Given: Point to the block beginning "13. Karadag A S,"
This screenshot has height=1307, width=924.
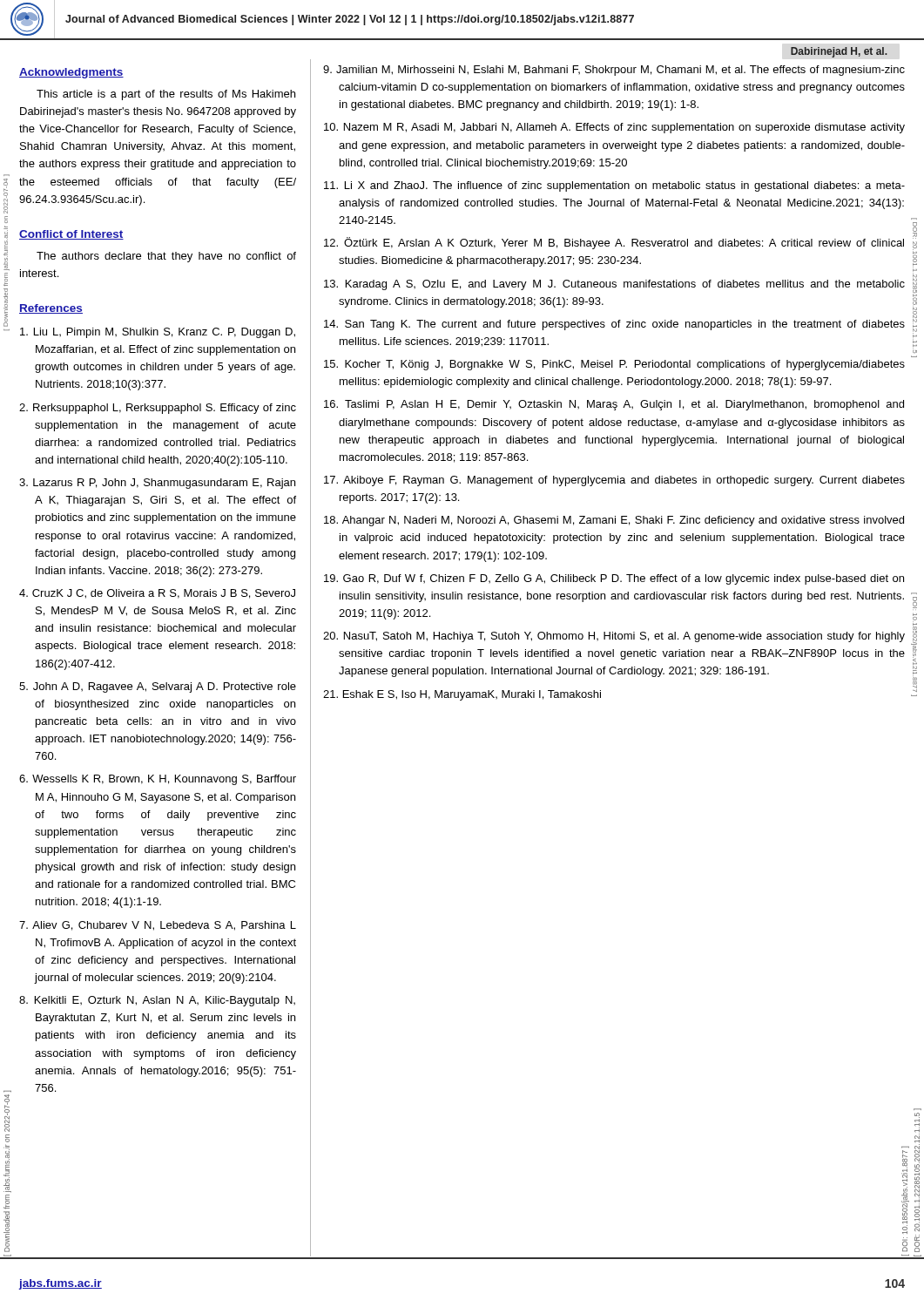Looking at the screenshot, I should click(614, 292).
